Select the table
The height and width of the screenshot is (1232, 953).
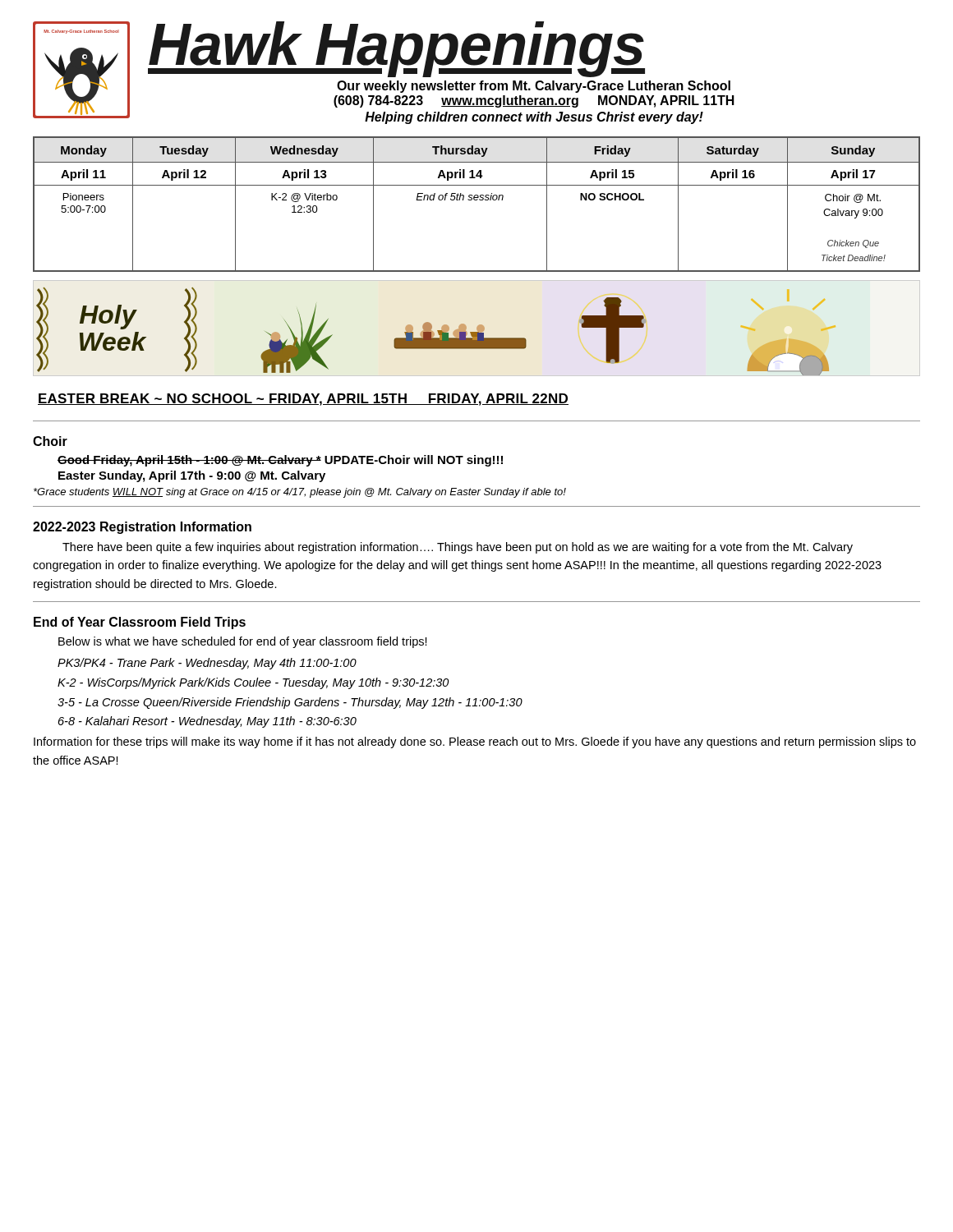tap(476, 204)
